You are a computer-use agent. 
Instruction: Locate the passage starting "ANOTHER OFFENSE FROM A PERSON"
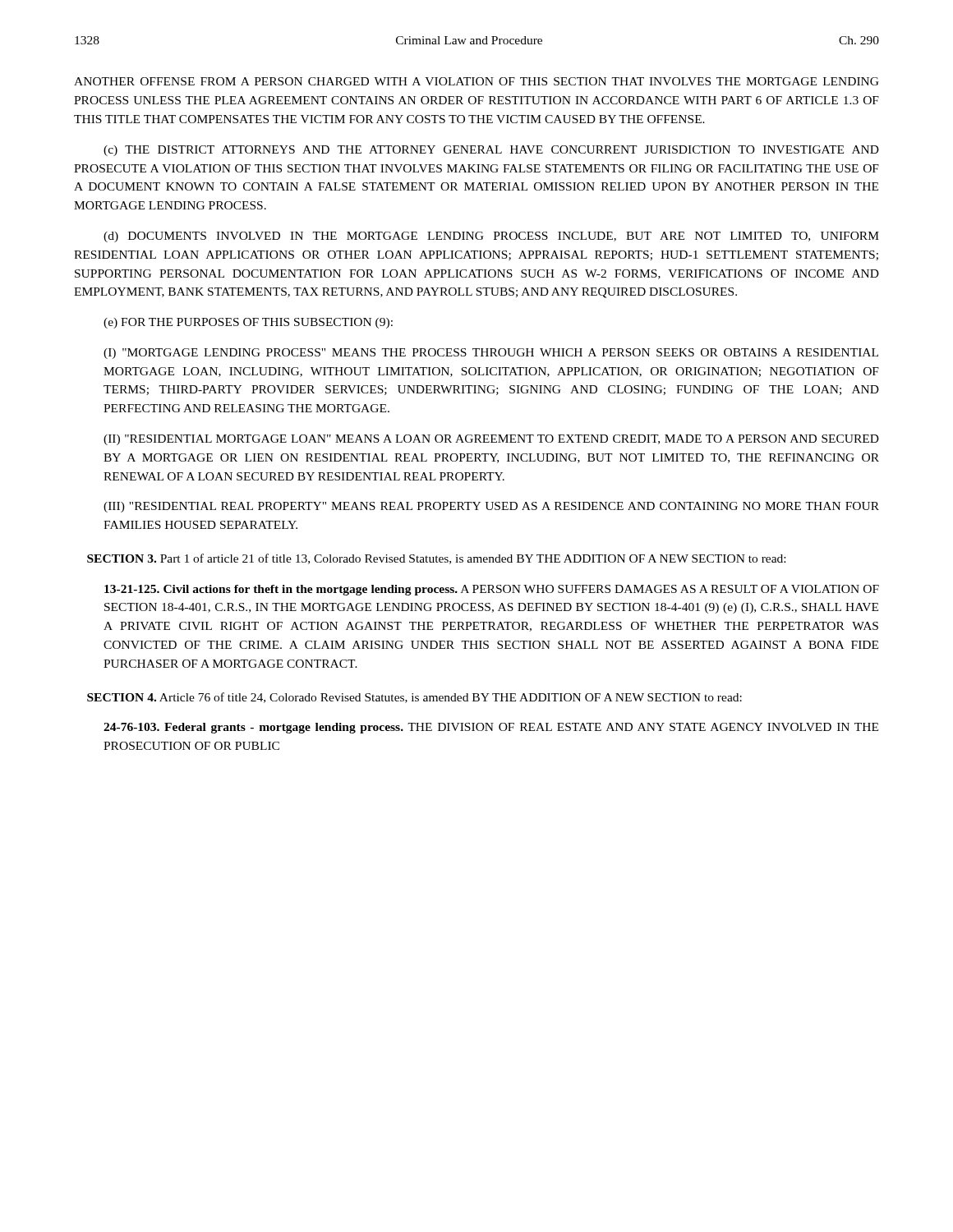[476, 100]
